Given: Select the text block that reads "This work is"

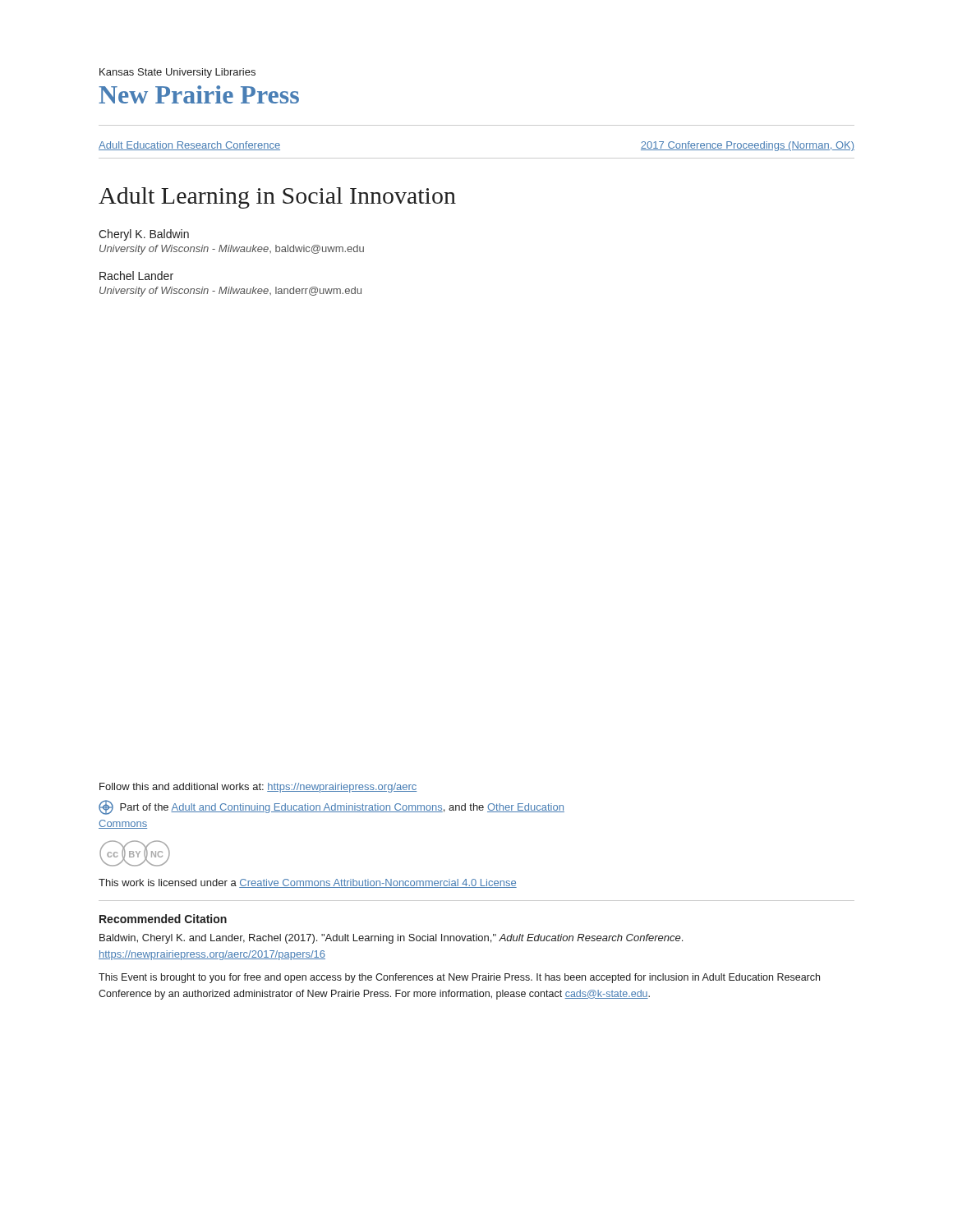Looking at the screenshot, I should [308, 883].
